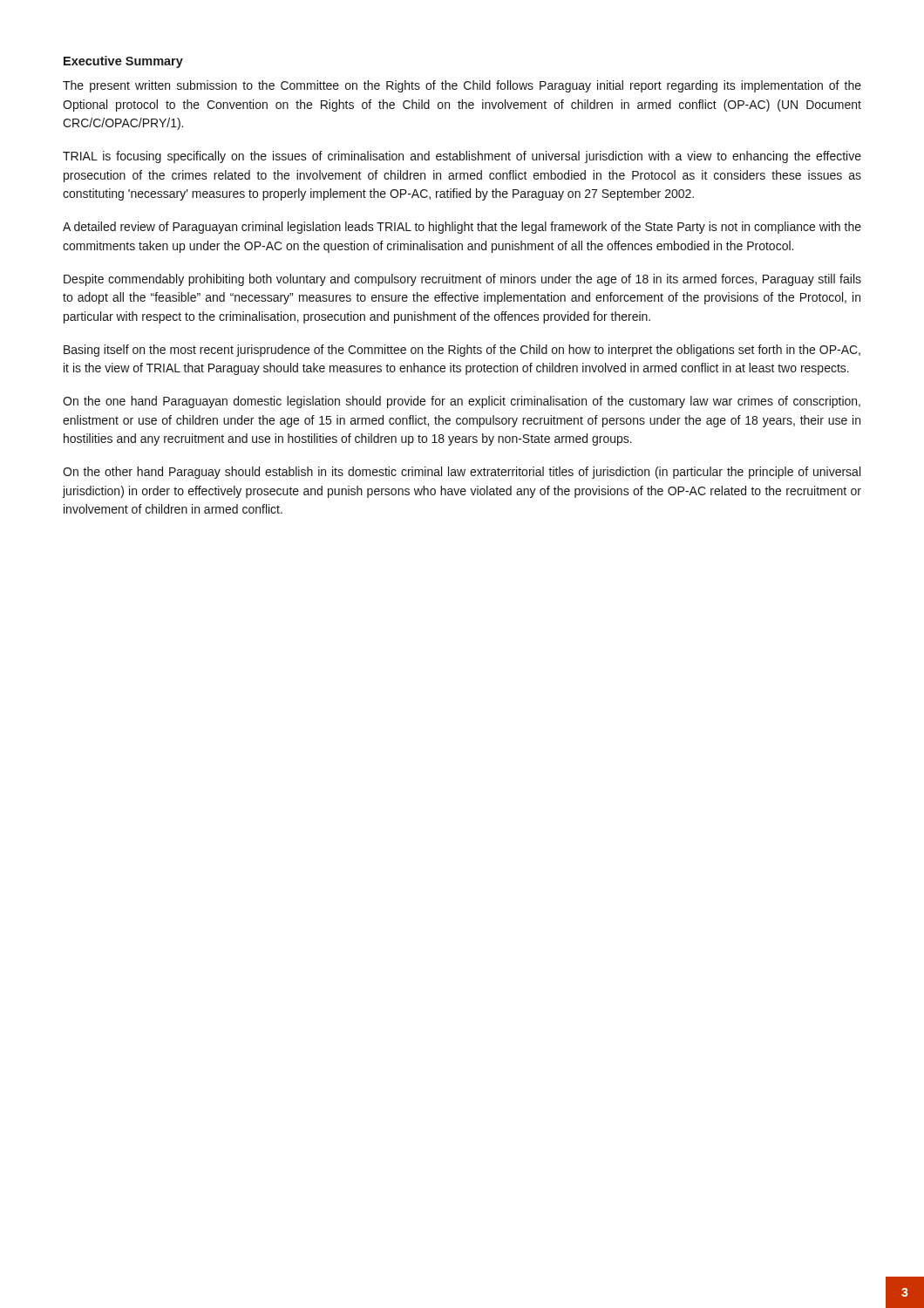Point to the block beginning "The present written submission to the Committee"

click(x=462, y=104)
